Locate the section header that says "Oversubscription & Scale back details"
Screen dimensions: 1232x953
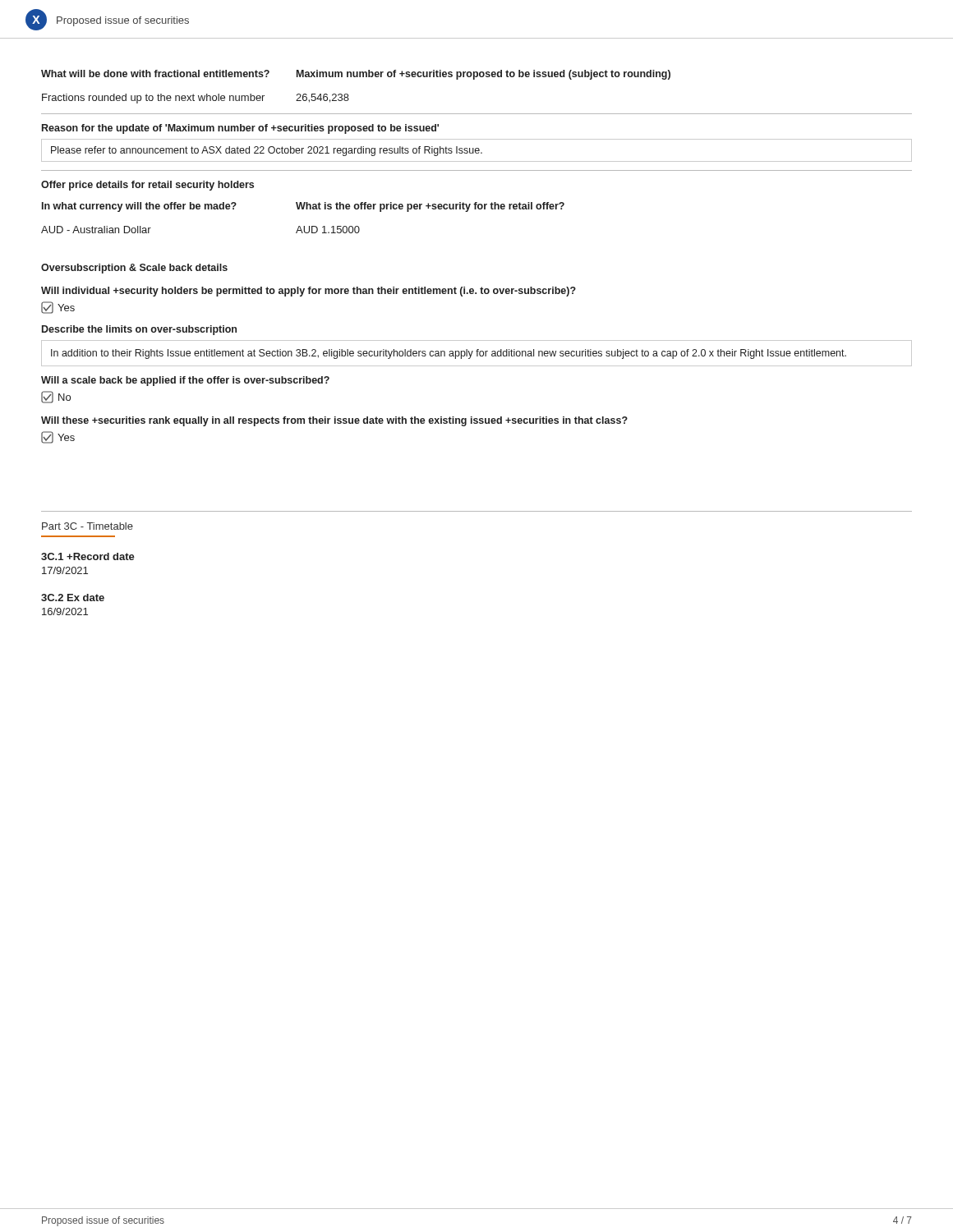pyautogui.click(x=134, y=269)
